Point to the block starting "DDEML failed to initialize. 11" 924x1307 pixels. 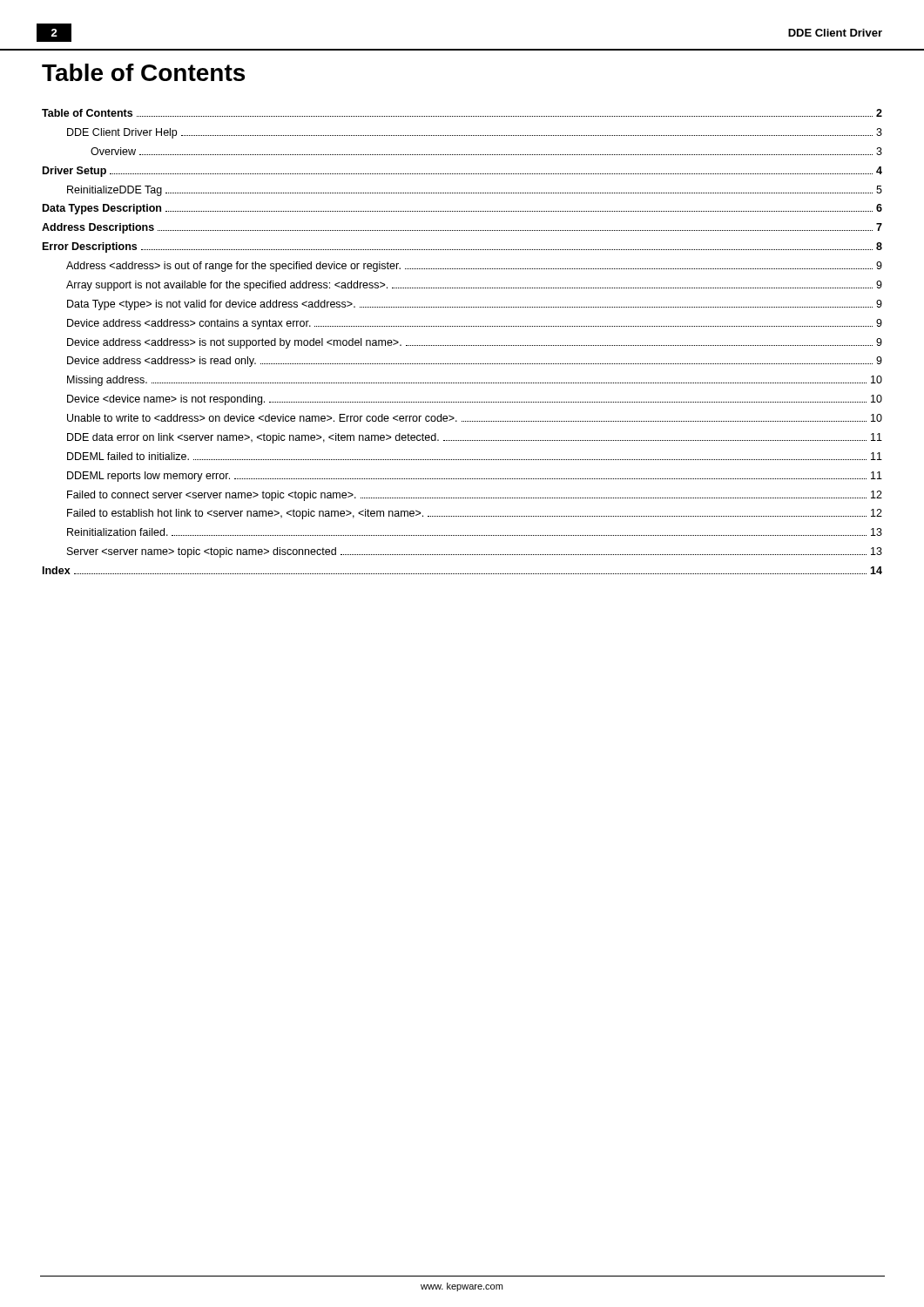coord(474,457)
